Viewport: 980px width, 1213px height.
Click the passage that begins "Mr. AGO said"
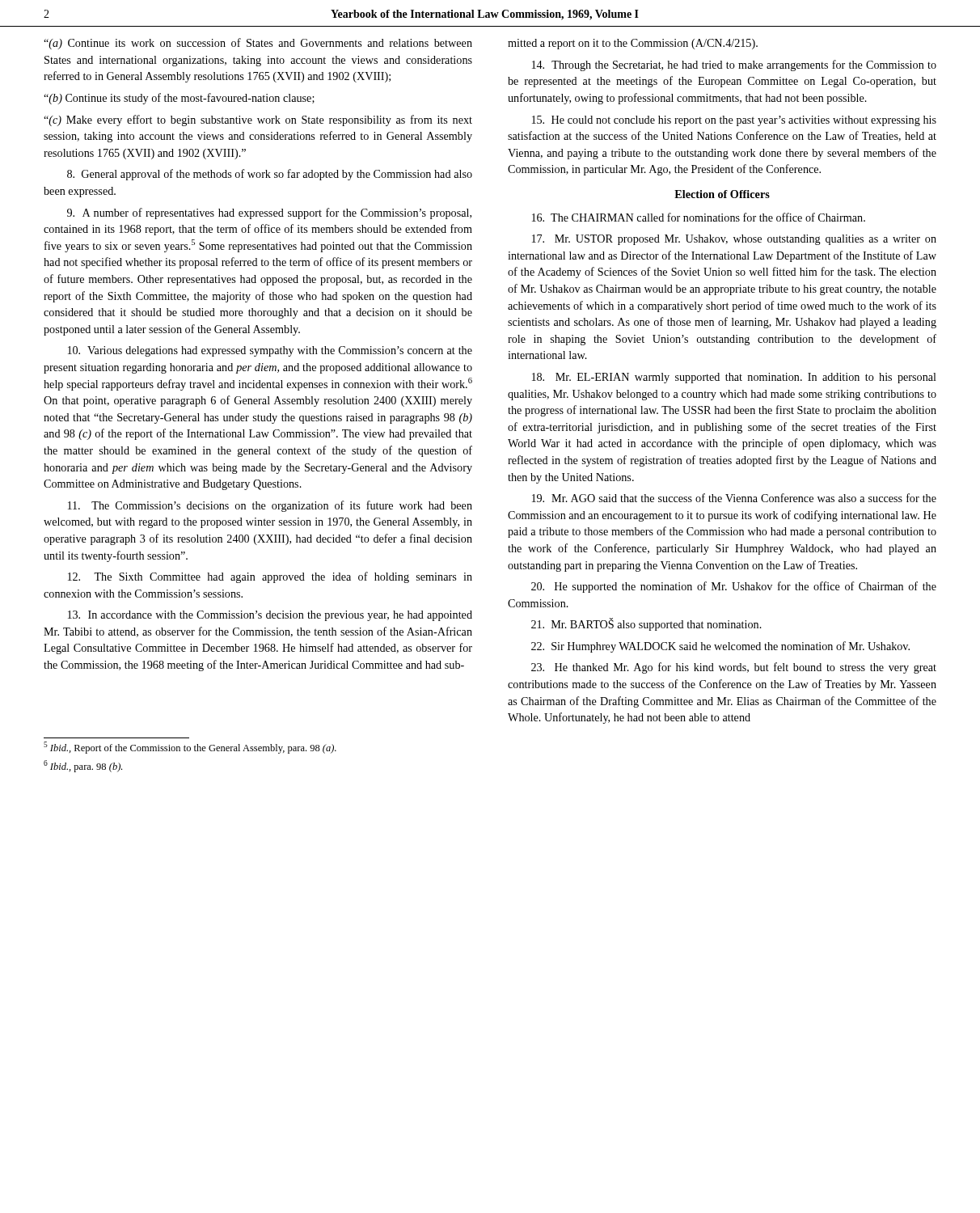tap(722, 532)
